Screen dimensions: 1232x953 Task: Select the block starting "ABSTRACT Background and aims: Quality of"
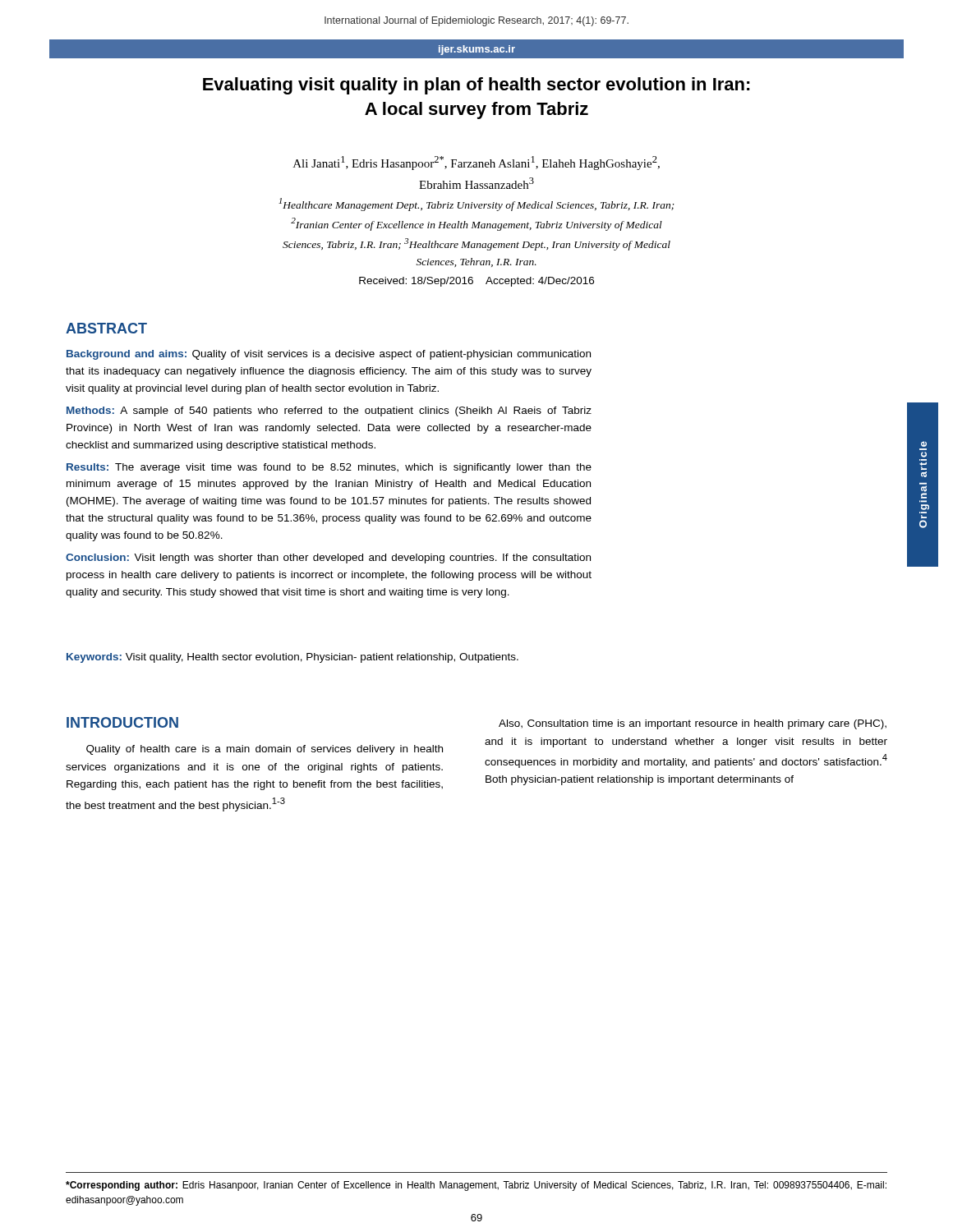329,461
